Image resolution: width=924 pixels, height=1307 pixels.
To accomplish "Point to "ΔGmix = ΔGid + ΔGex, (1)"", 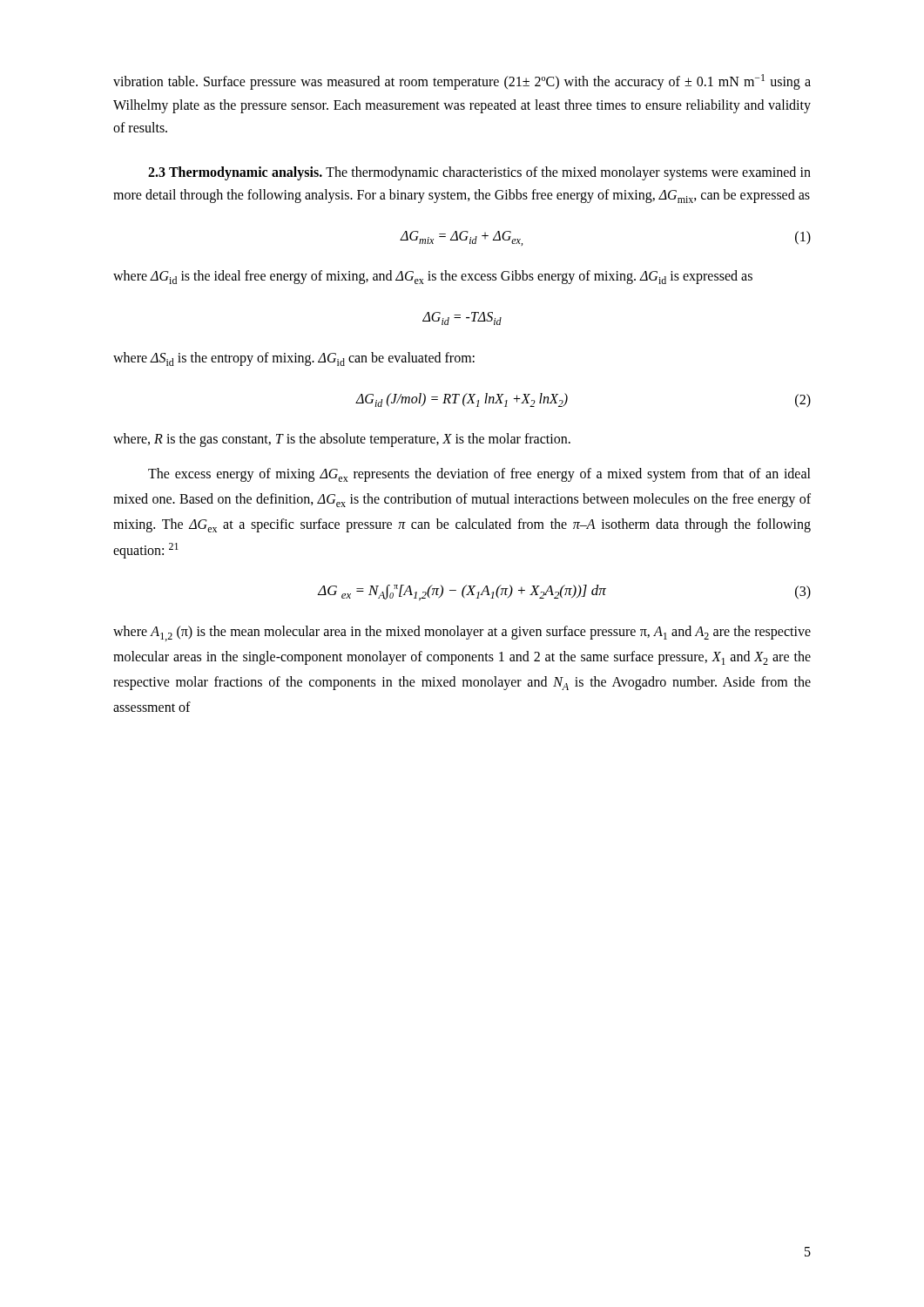I will (x=462, y=237).
